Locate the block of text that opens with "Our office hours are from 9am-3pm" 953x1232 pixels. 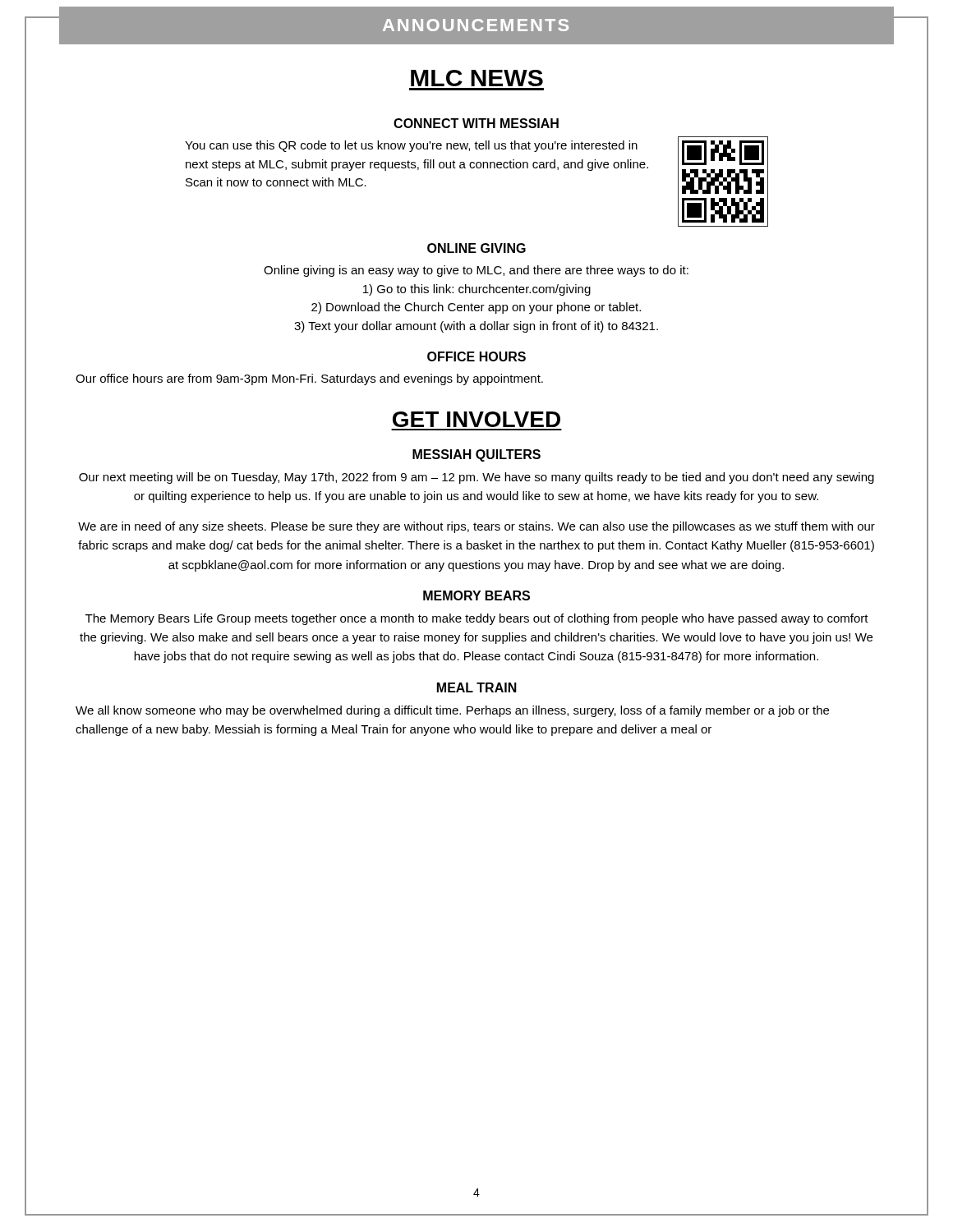(310, 378)
